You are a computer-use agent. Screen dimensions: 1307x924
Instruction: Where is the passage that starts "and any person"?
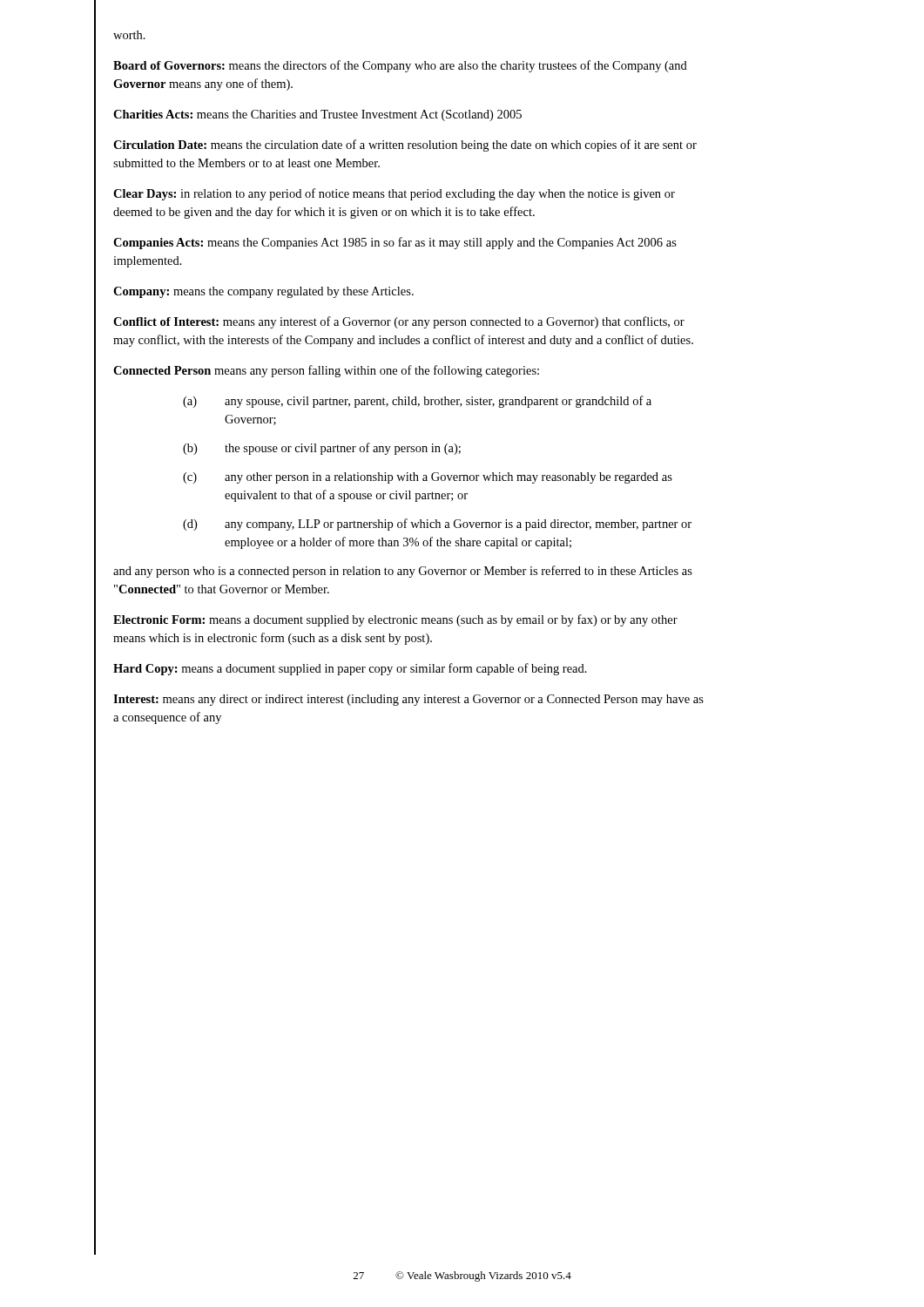click(x=403, y=580)
